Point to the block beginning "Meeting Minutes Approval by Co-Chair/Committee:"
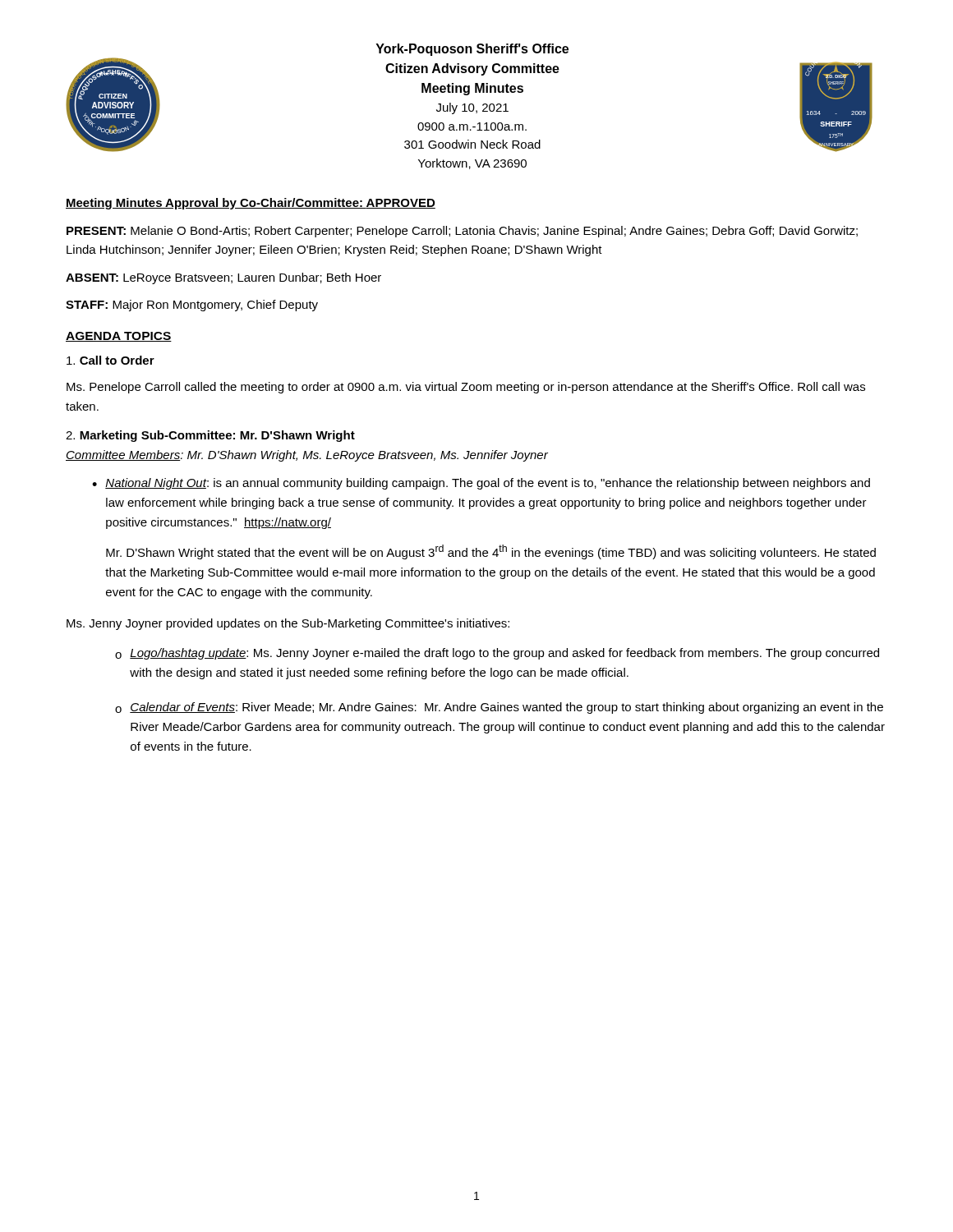Viewport: 953px width, 1232px height. pos(250,202)
